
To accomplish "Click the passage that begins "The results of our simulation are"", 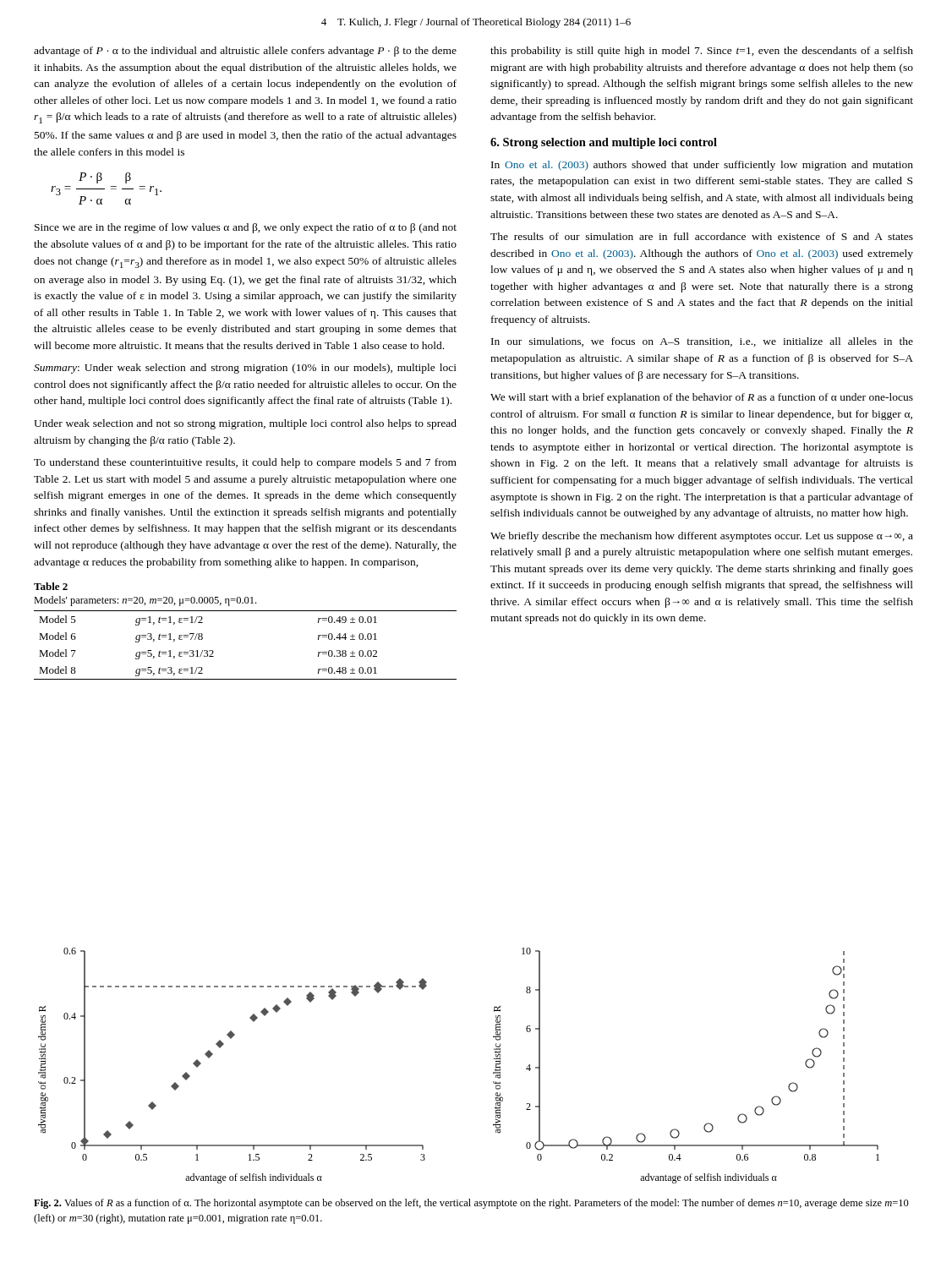I will point(702,278).
